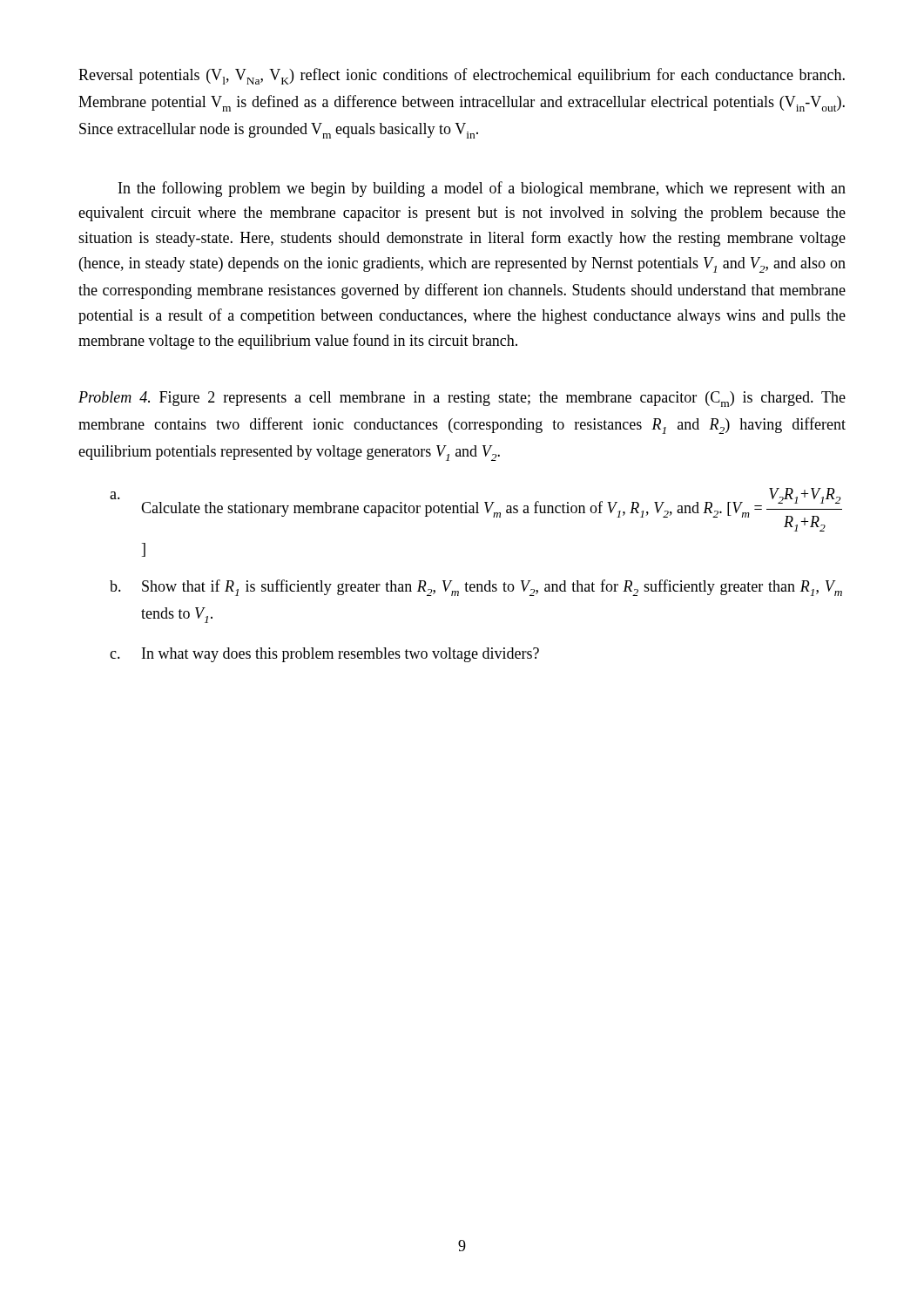Screen dimensions: 1307x924
Task: Navigate to the block starting "c.In what way does this problem resembles"
Action: click(476, 654)
